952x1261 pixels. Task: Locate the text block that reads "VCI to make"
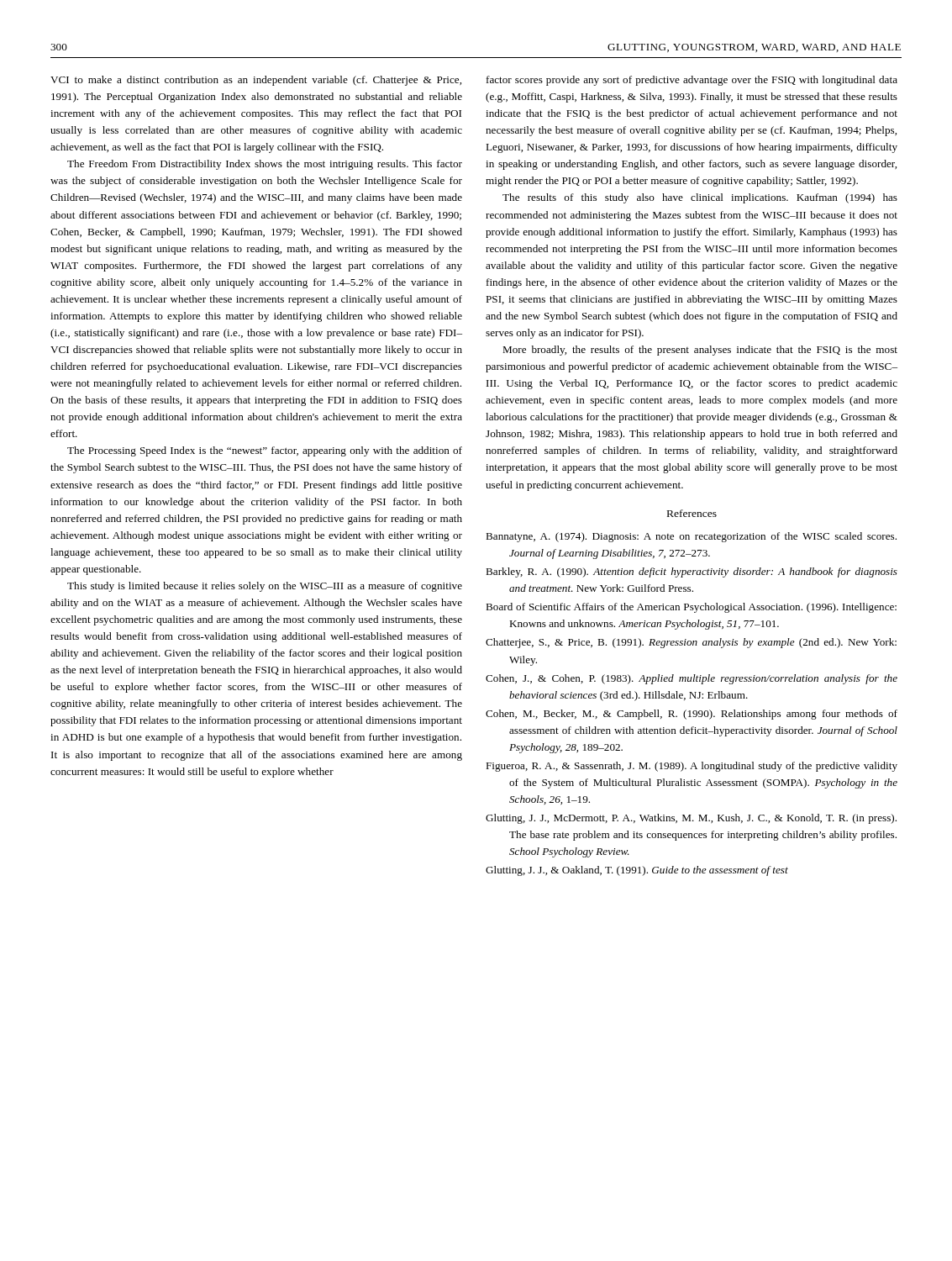point(256,426)
